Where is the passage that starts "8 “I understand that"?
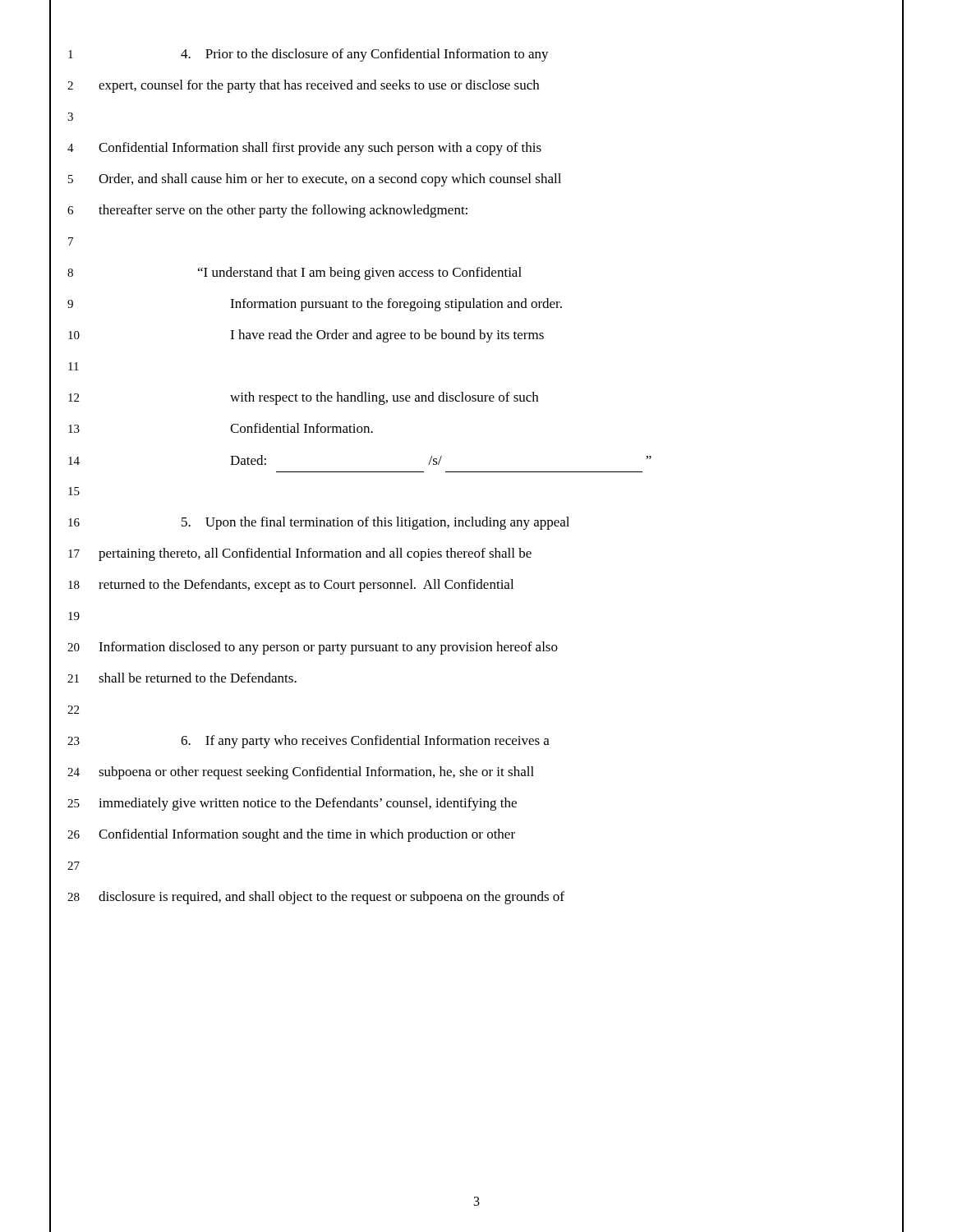This screenshot has width=953, height=1232. coord(481,273)
